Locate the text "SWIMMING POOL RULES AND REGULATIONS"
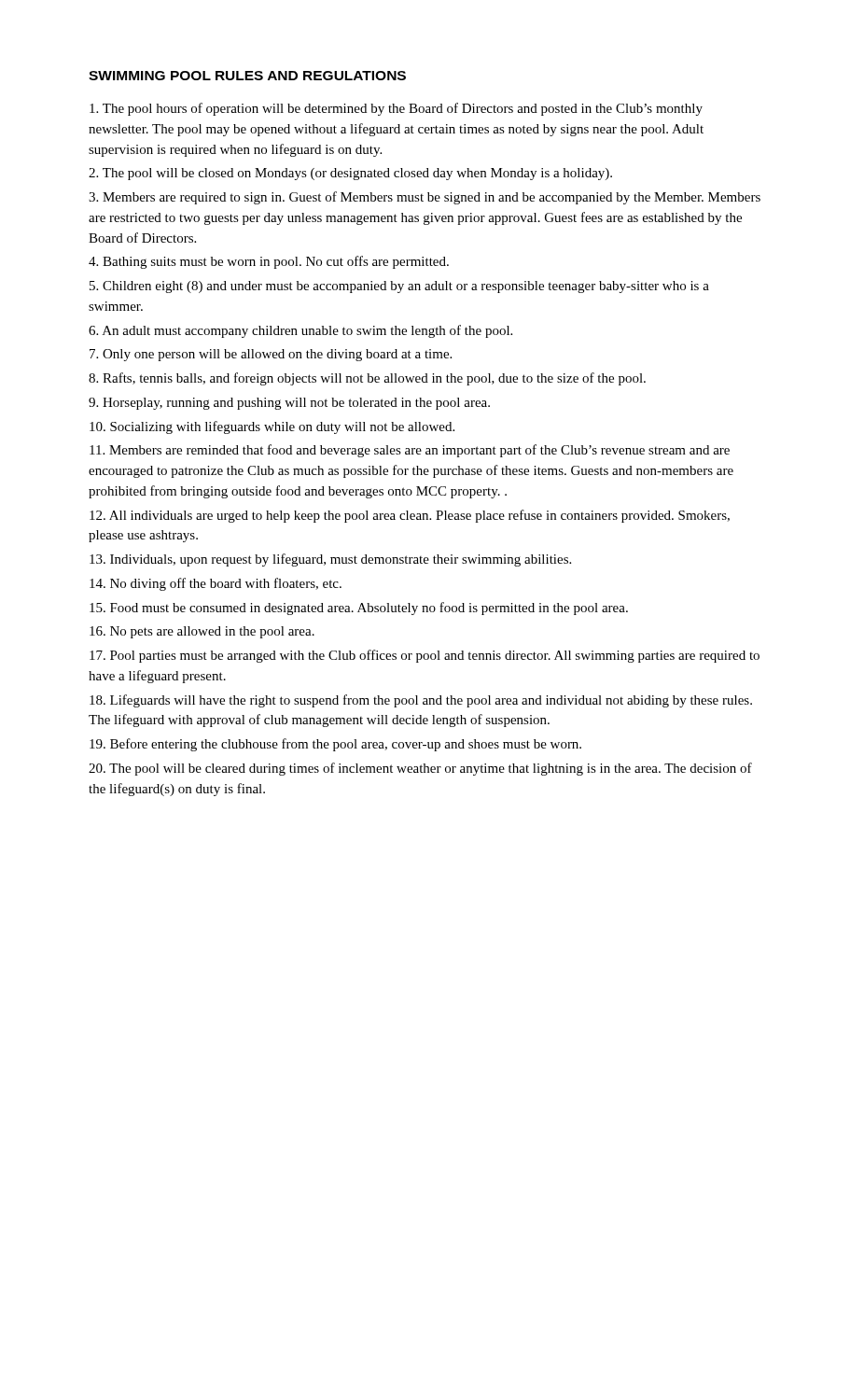The width and height of the screenshot is (850, 1400). [x=248, y=75]
